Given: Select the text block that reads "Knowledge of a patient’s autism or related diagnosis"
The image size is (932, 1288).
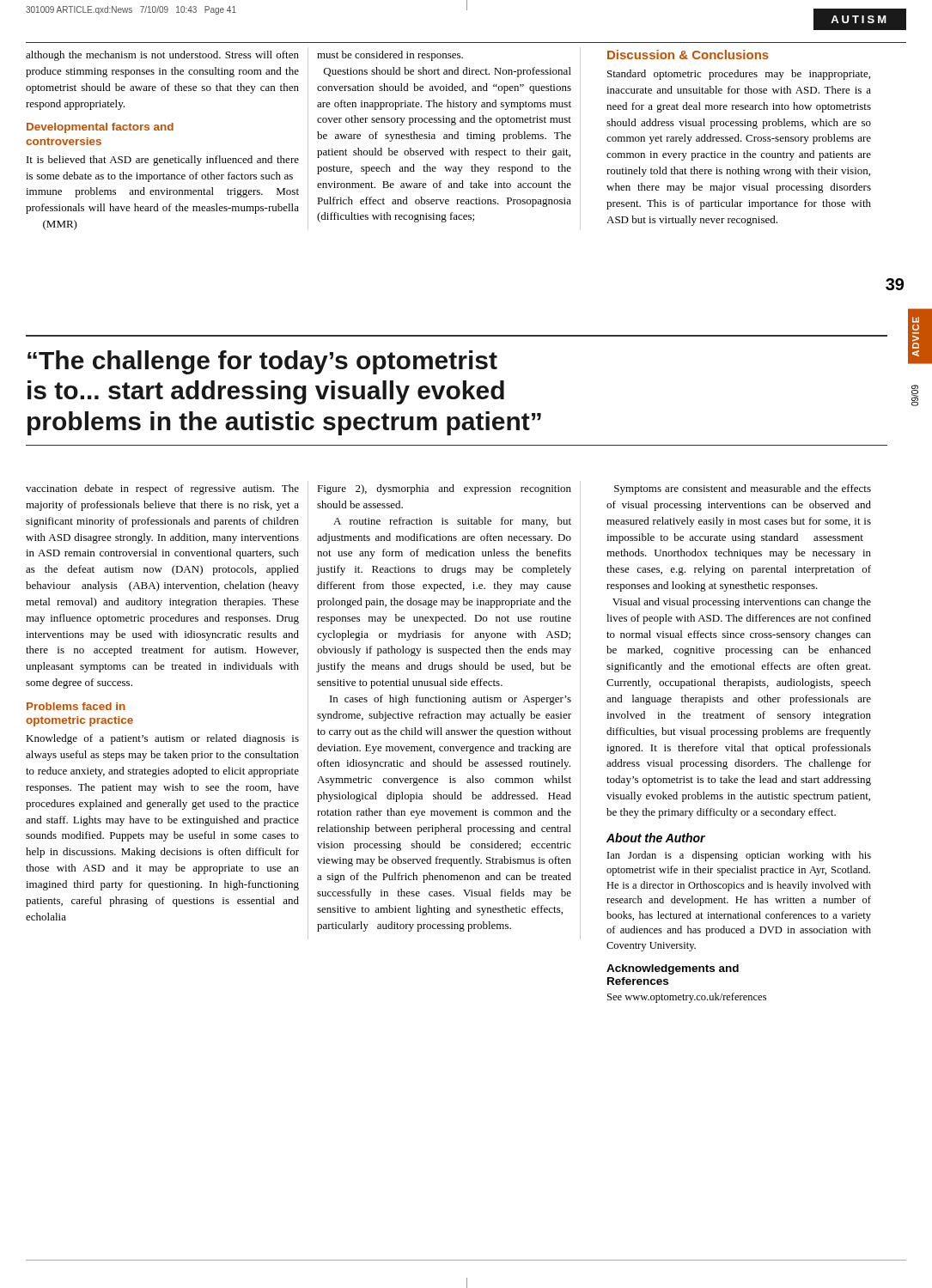Looking at the screenshot, I should [x=162, y=827].
